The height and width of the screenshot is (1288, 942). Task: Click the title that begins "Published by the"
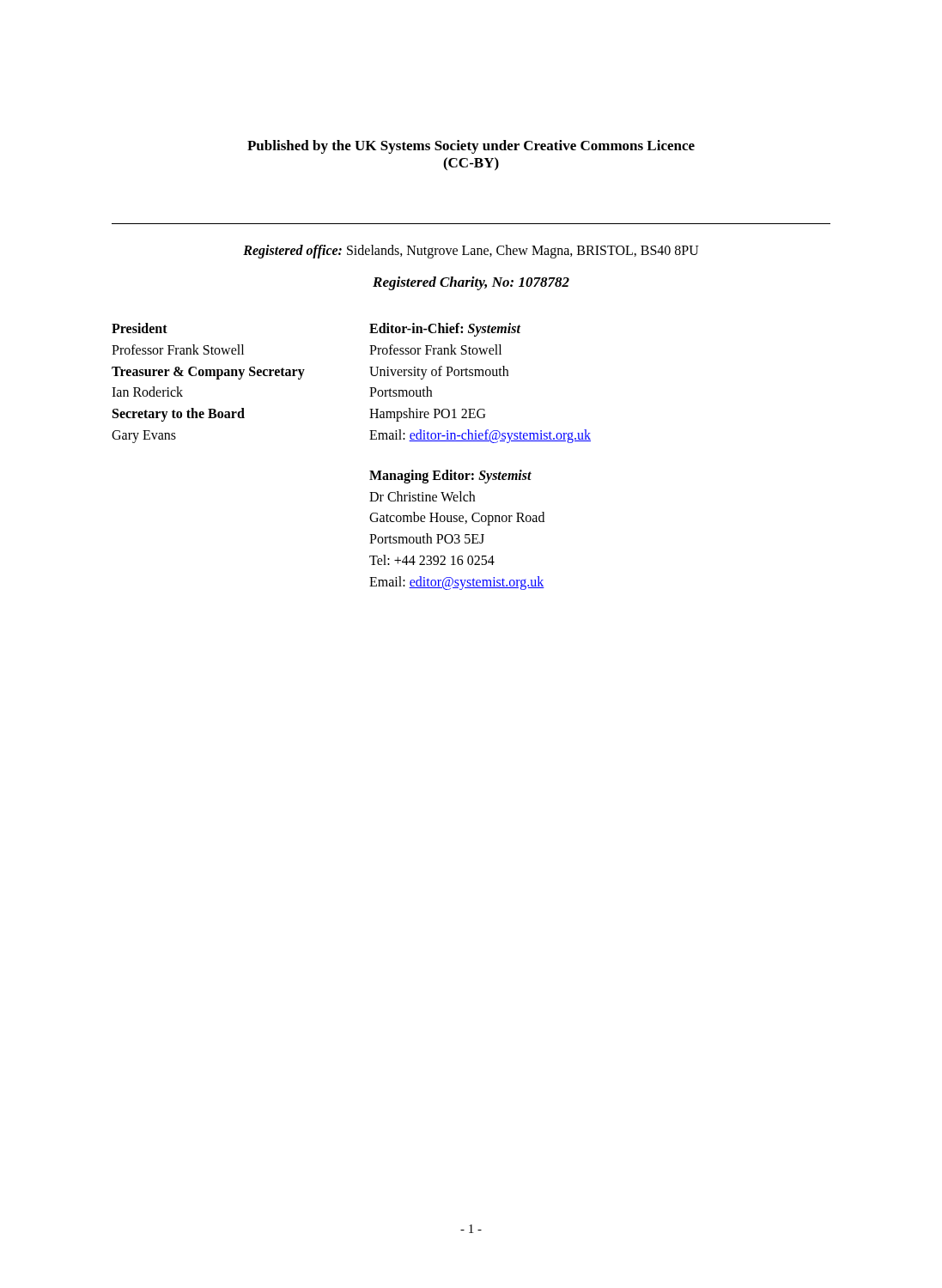pos(471,155)
